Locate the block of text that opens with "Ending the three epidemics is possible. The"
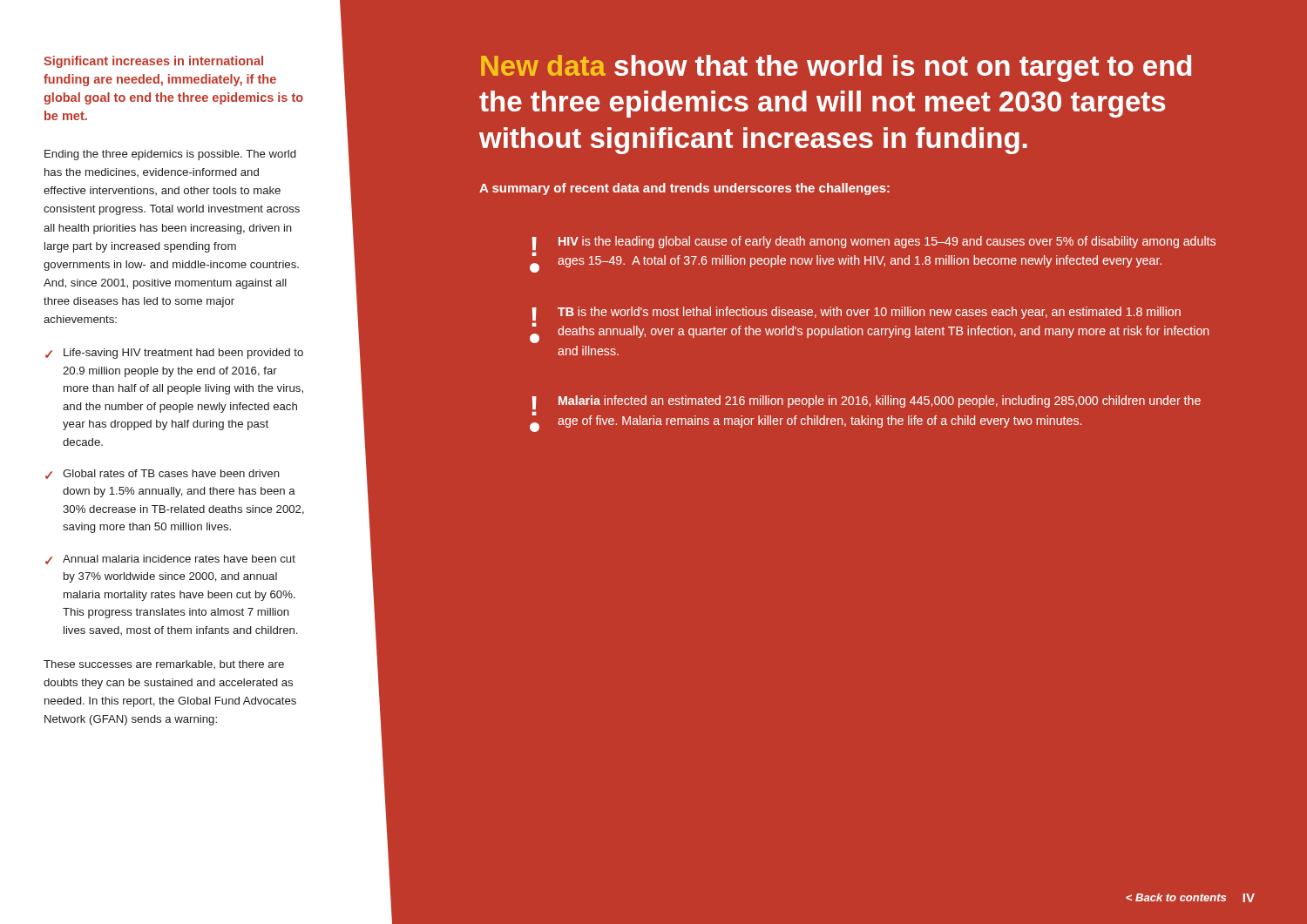 coord(172,237)
